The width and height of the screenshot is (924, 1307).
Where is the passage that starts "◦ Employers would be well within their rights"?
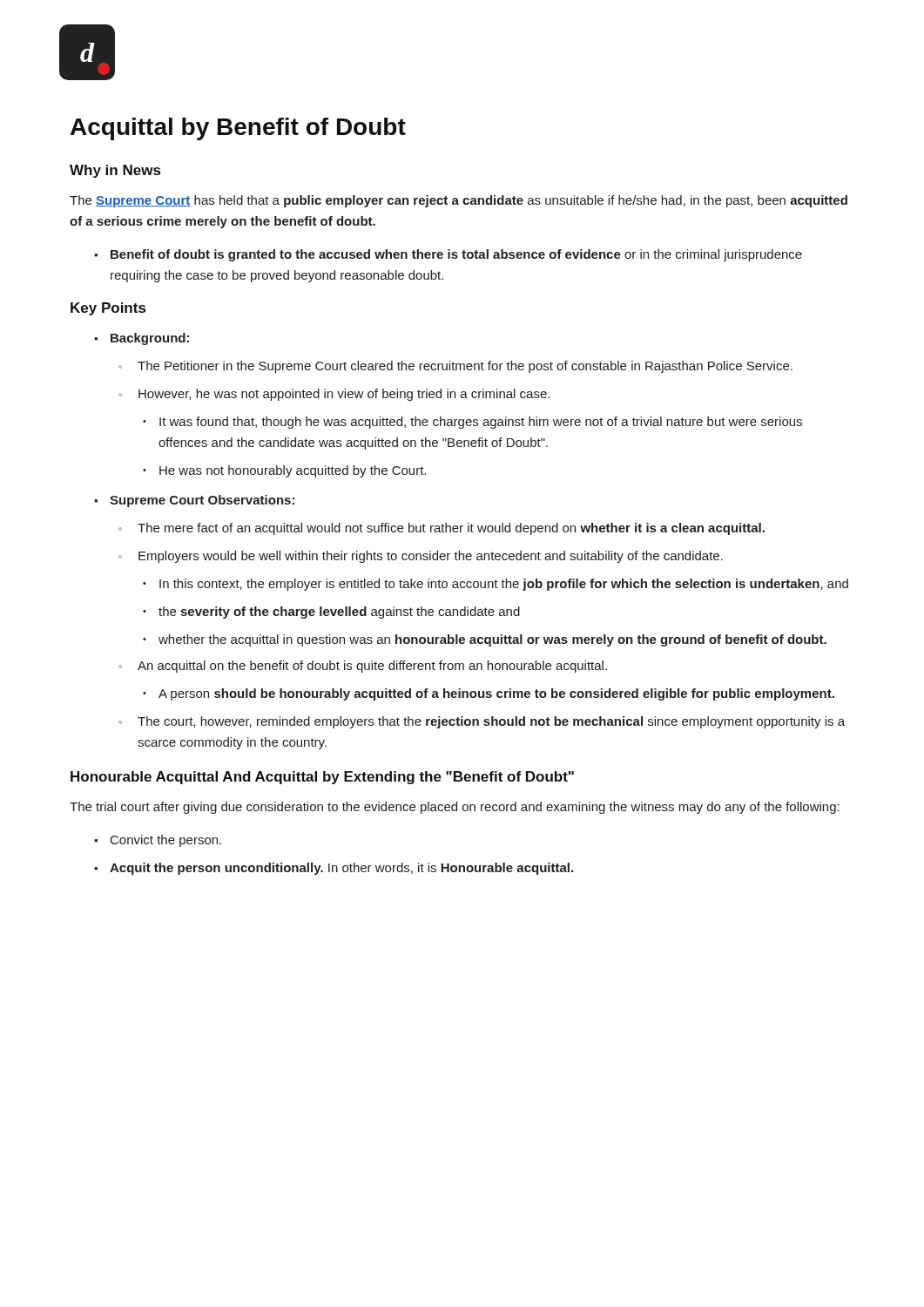pos(421,556)
